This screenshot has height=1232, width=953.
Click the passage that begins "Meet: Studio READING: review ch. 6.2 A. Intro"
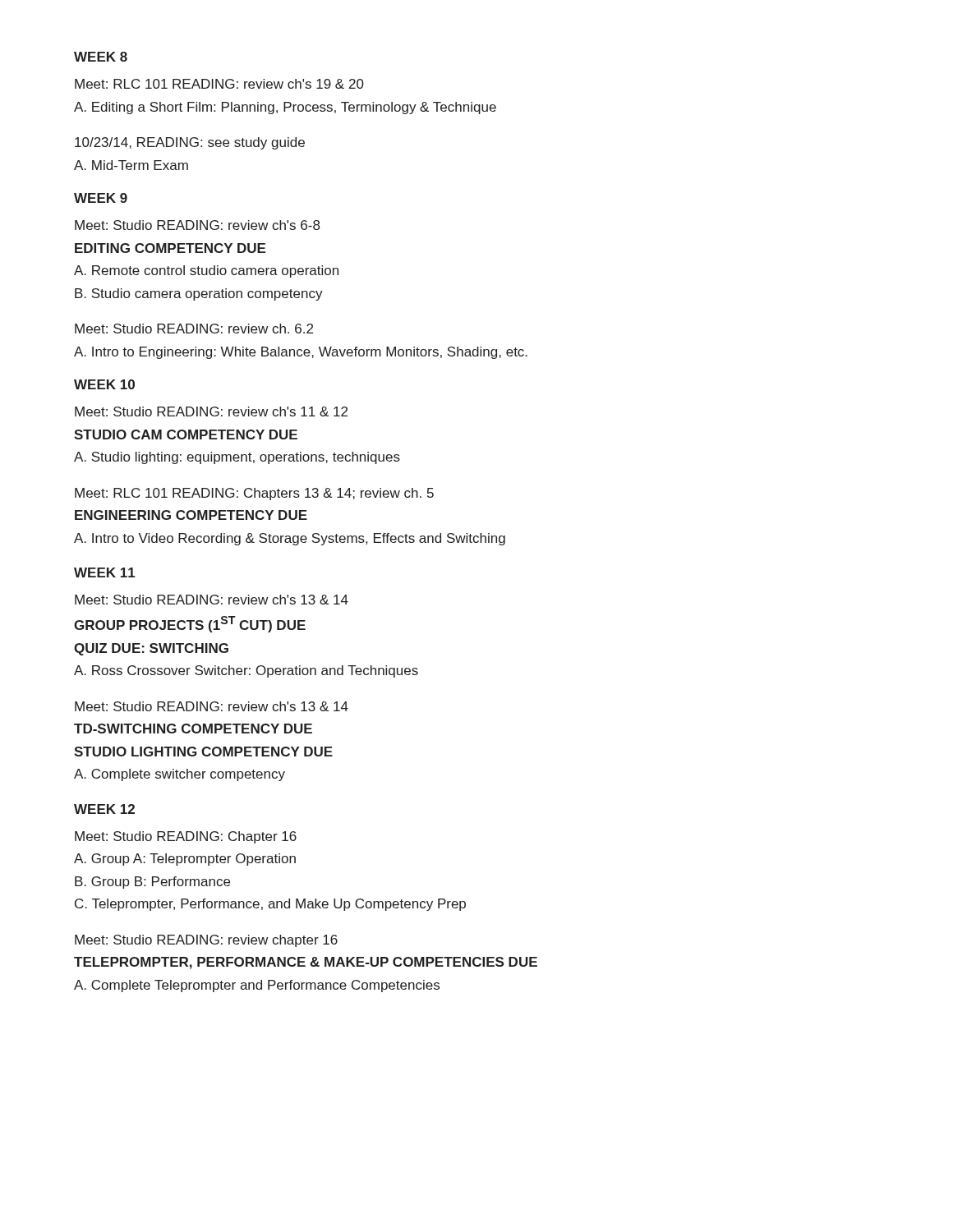476,340
